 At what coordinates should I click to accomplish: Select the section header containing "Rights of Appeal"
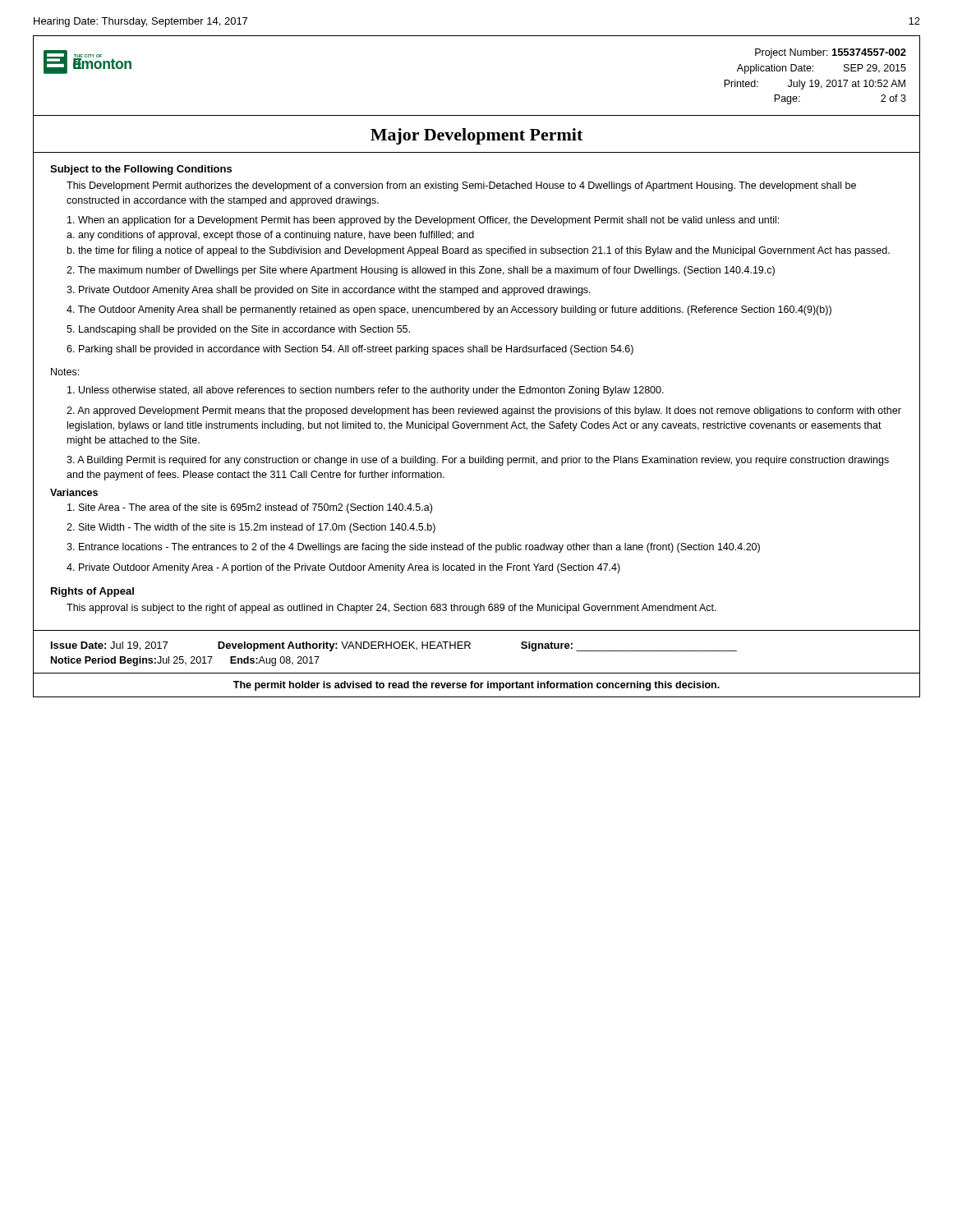tap(92, 591)
